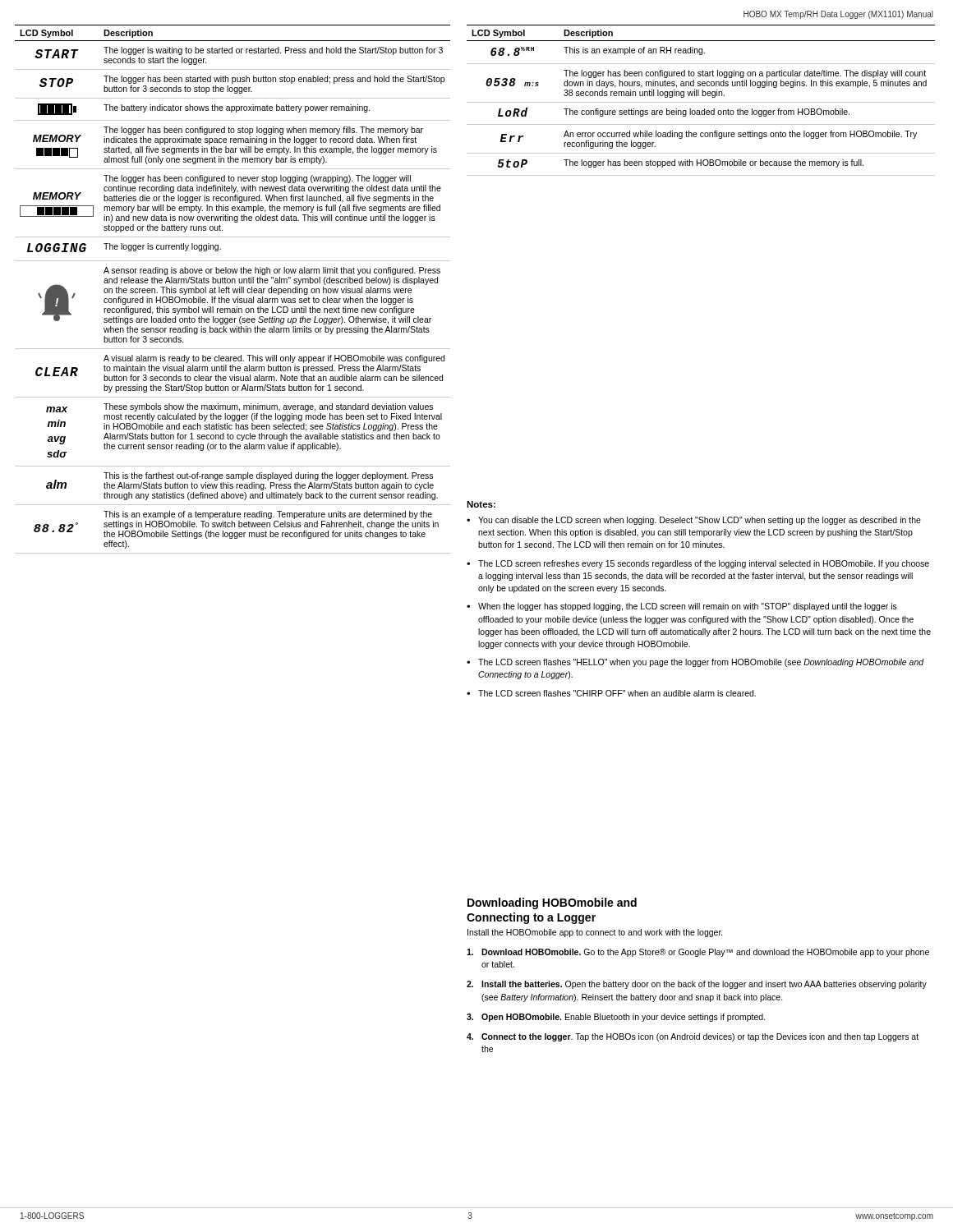Locate the list item that reads "3. Open HOBOmobile. Enable Bluetooth"
This screenshot has width=953, height=1232.
[616, 1017]
